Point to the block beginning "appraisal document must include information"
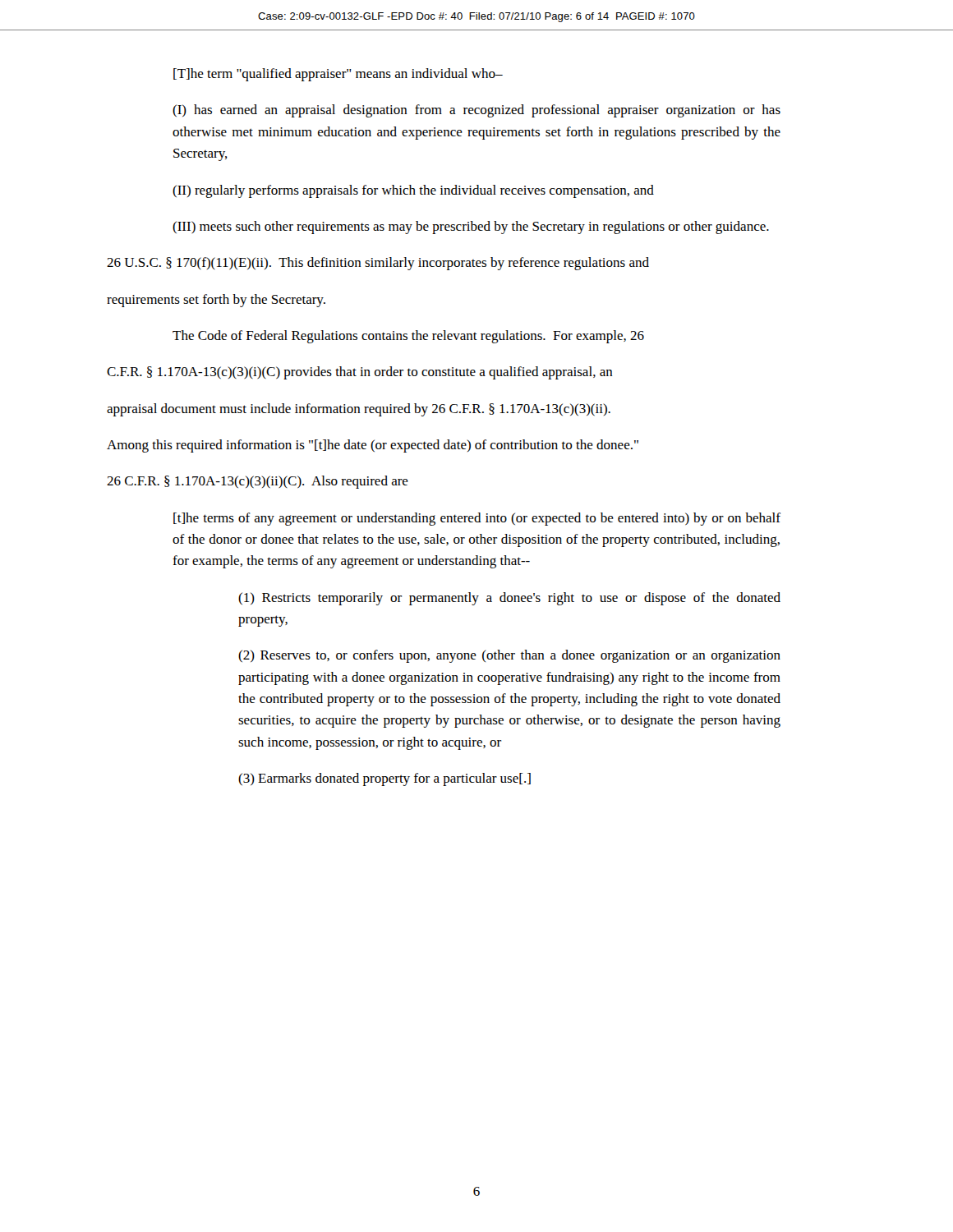The height and width of the screenshot is (1232, 953). [x=359, y=408]
